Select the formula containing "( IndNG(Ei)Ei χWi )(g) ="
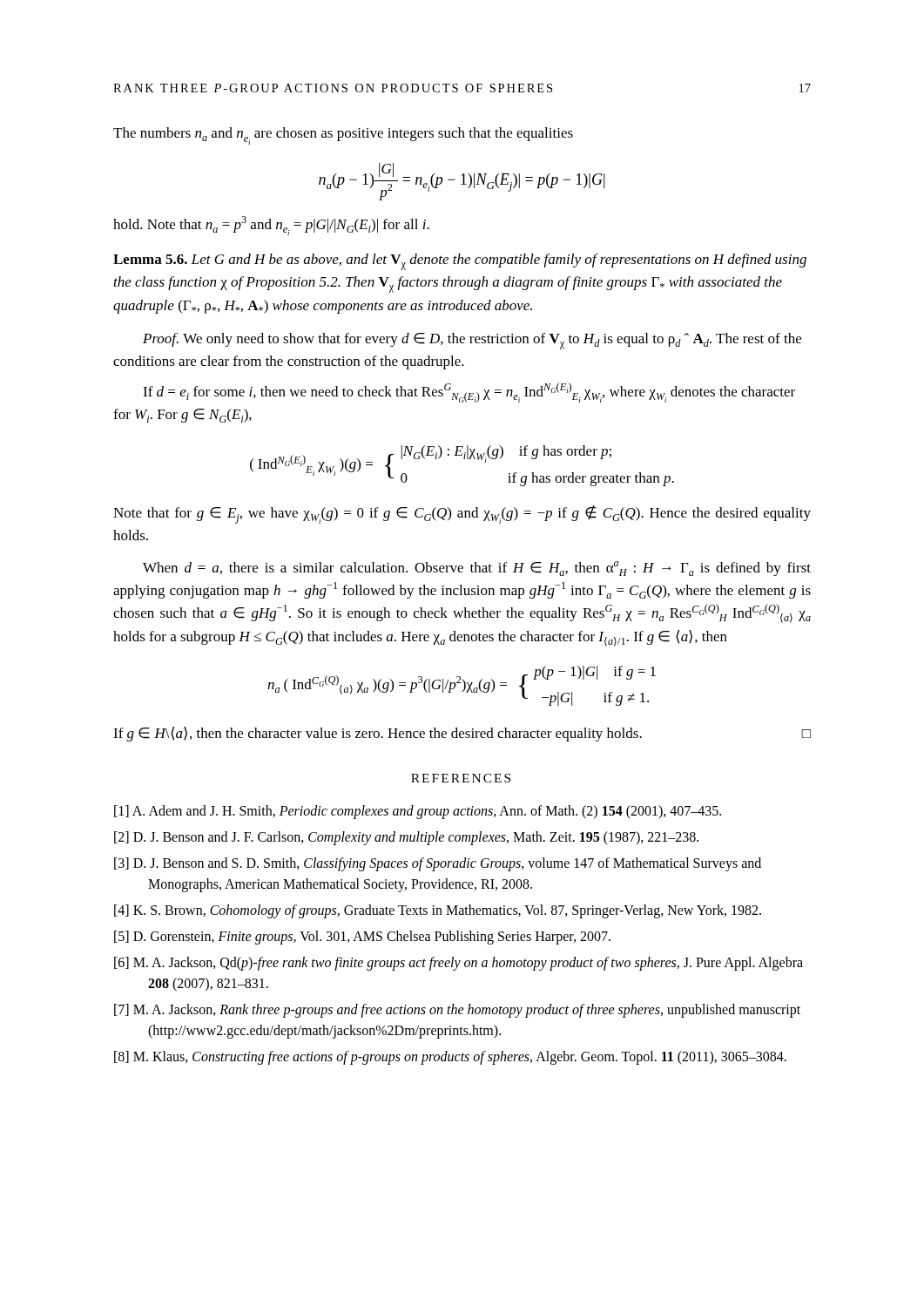 tap(462, 465)
